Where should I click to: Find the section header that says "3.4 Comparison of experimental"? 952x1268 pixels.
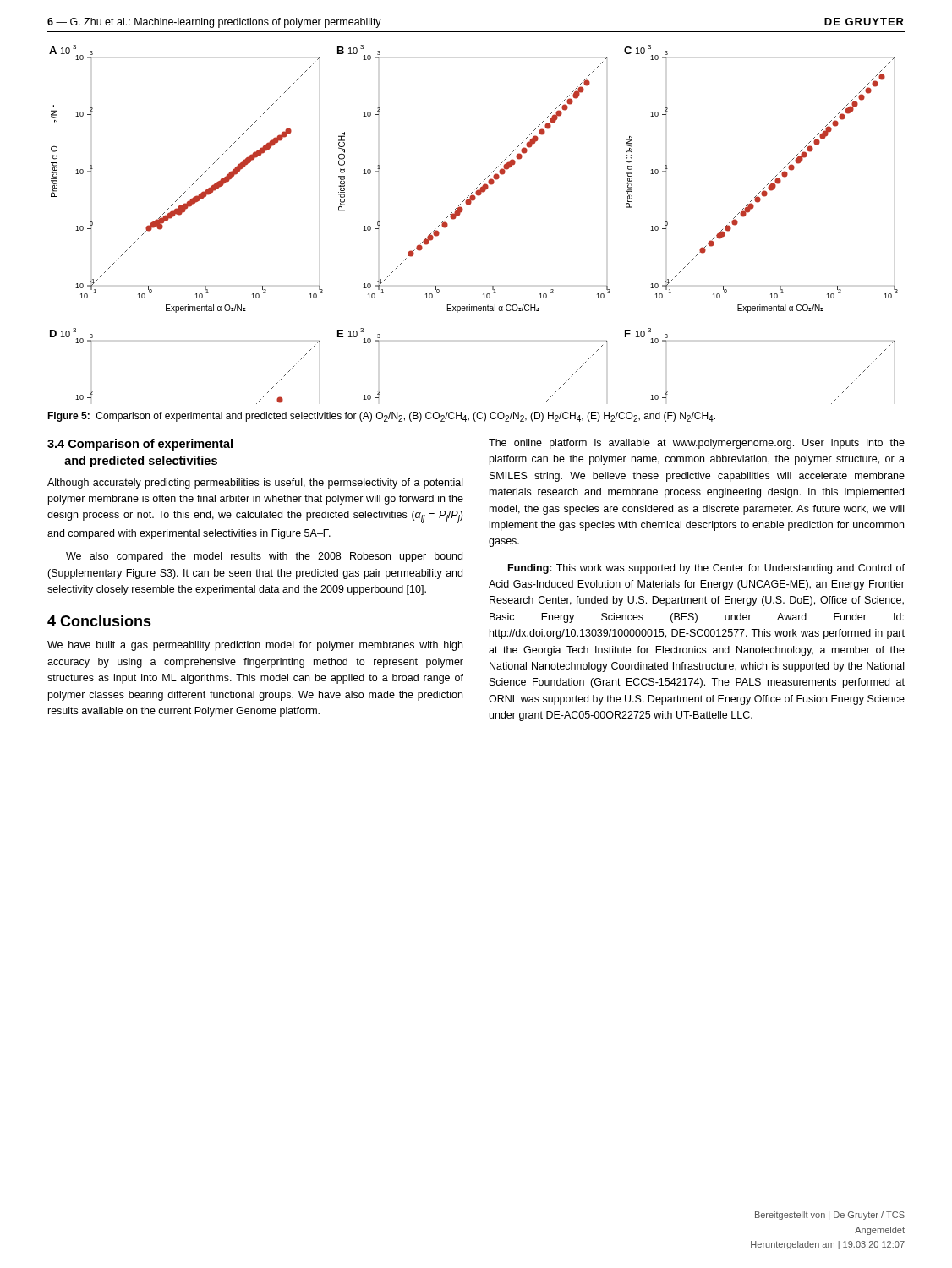(x=140, y=452)
